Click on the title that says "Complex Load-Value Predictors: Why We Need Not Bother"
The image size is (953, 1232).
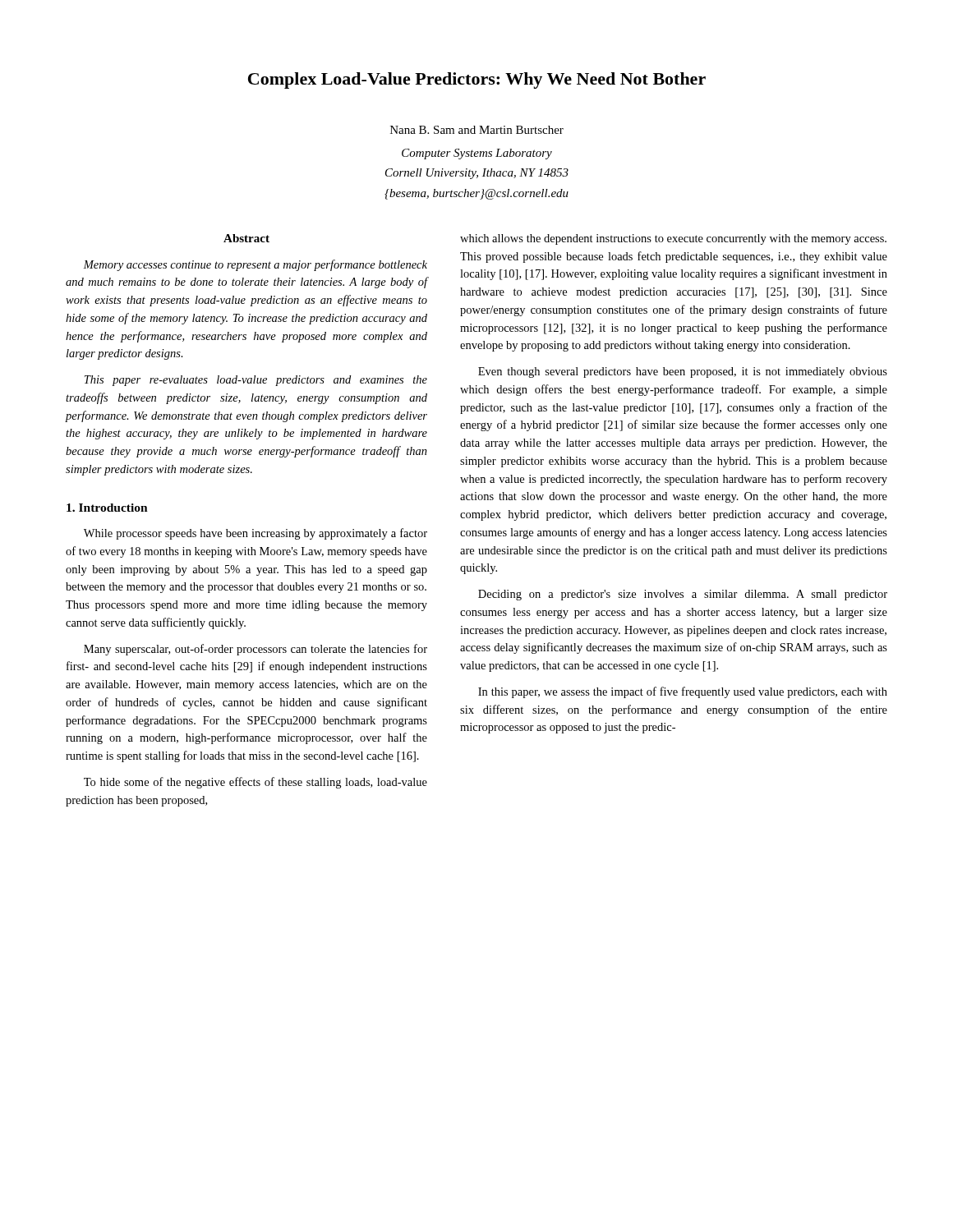point(476,79)
